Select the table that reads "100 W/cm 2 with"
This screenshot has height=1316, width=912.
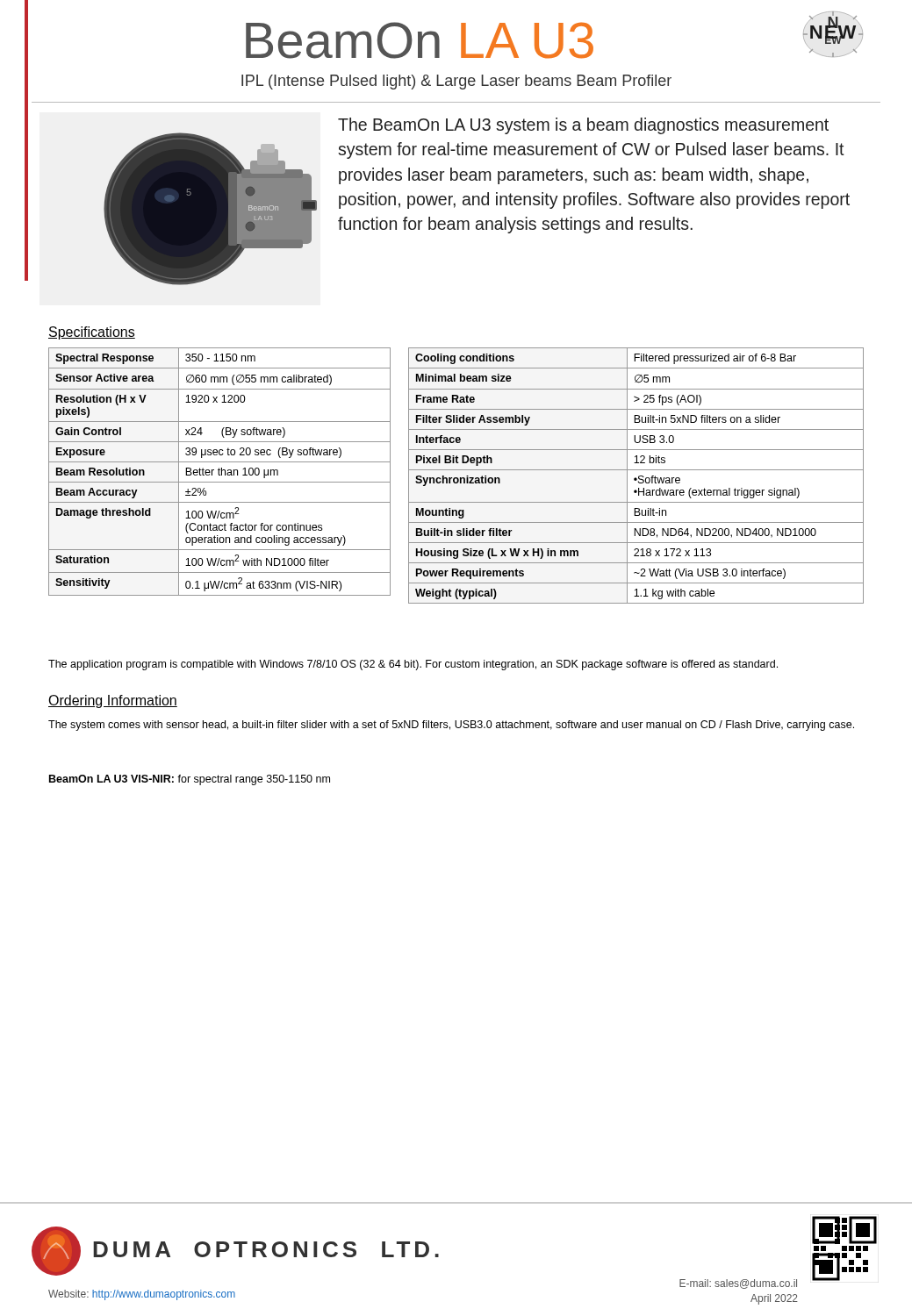(x=219, y=472)
